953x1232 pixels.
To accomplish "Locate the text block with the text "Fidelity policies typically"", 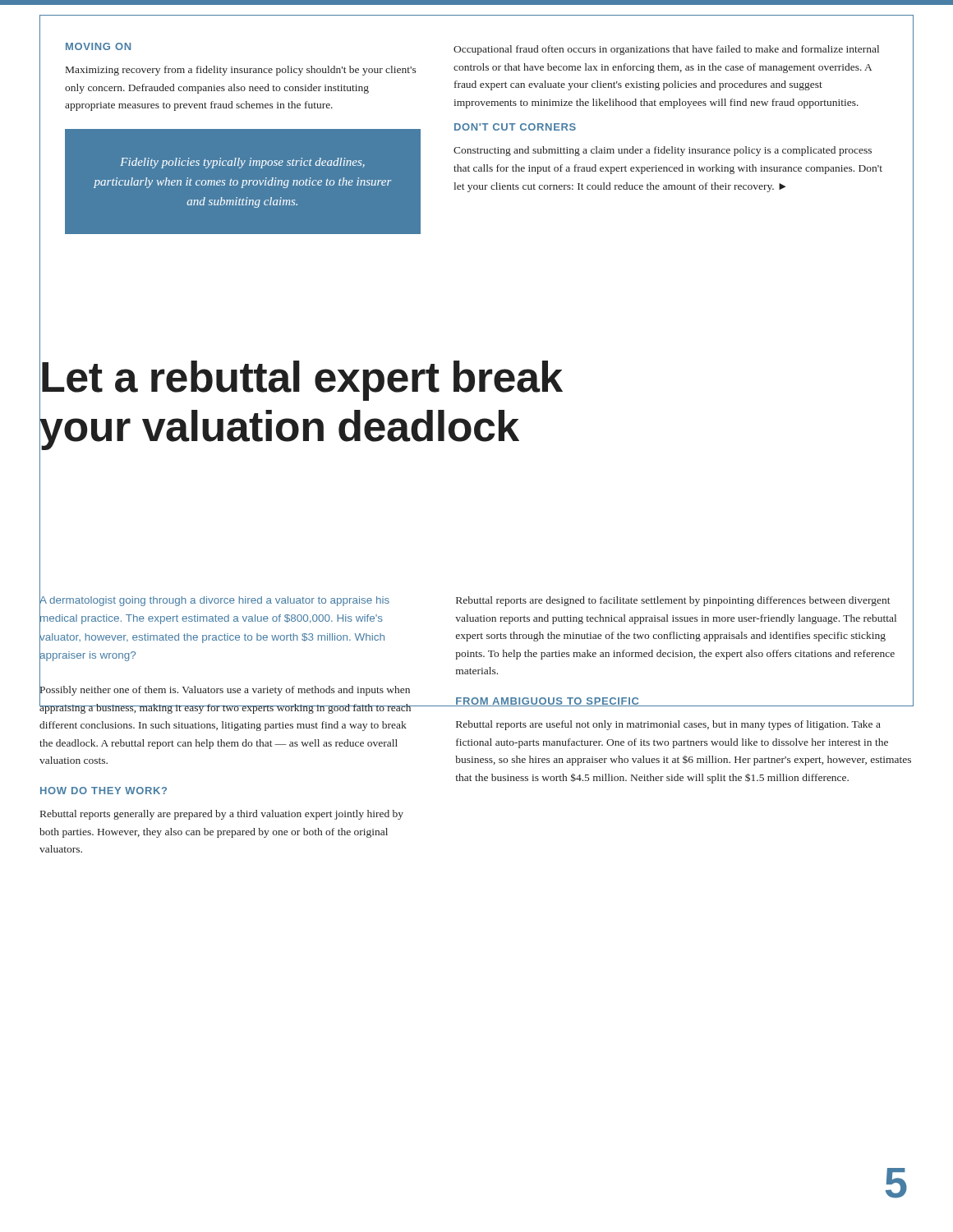I will point(243,181).
